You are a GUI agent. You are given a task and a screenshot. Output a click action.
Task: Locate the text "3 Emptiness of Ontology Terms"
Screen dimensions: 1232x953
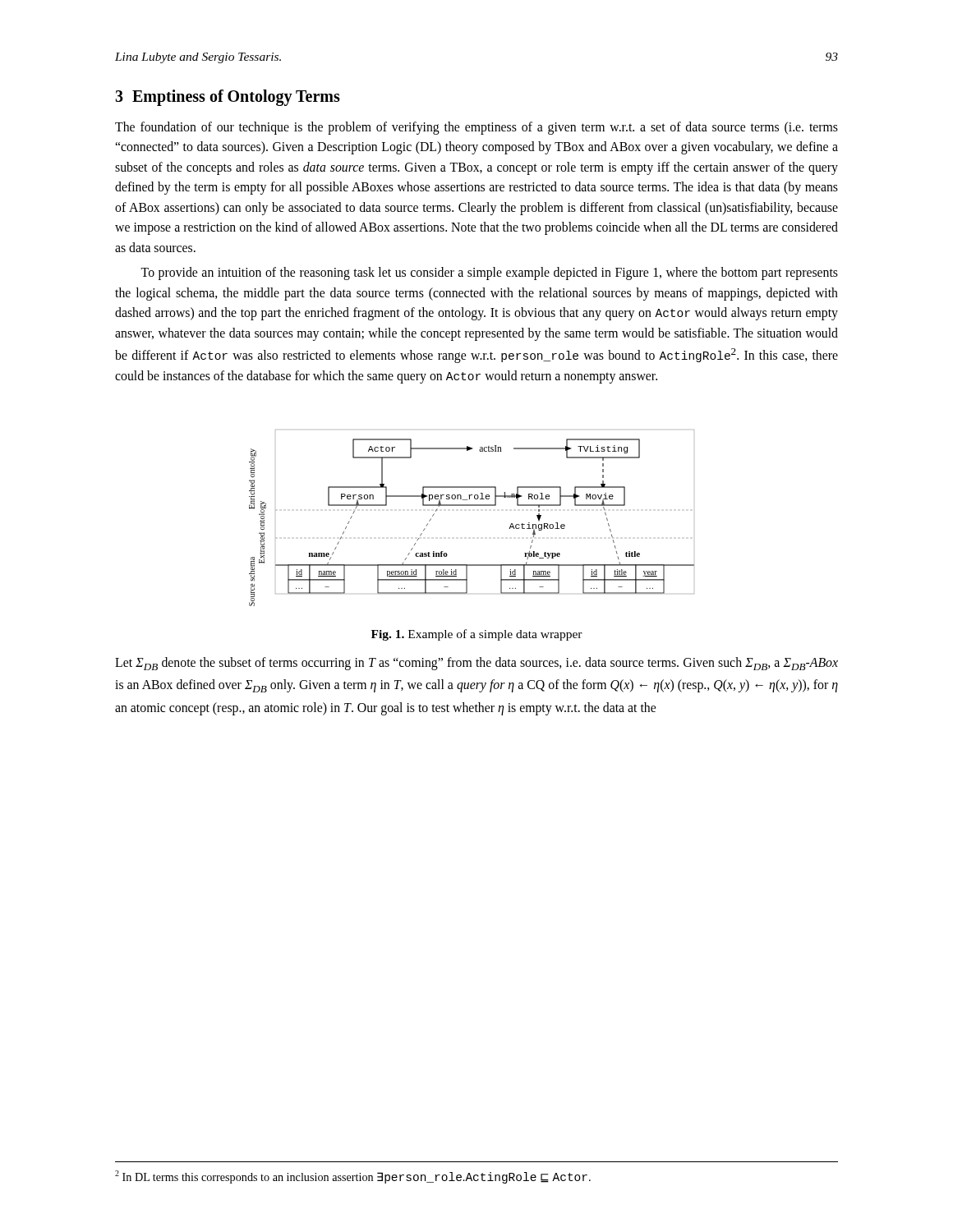[x=228, y=98]
